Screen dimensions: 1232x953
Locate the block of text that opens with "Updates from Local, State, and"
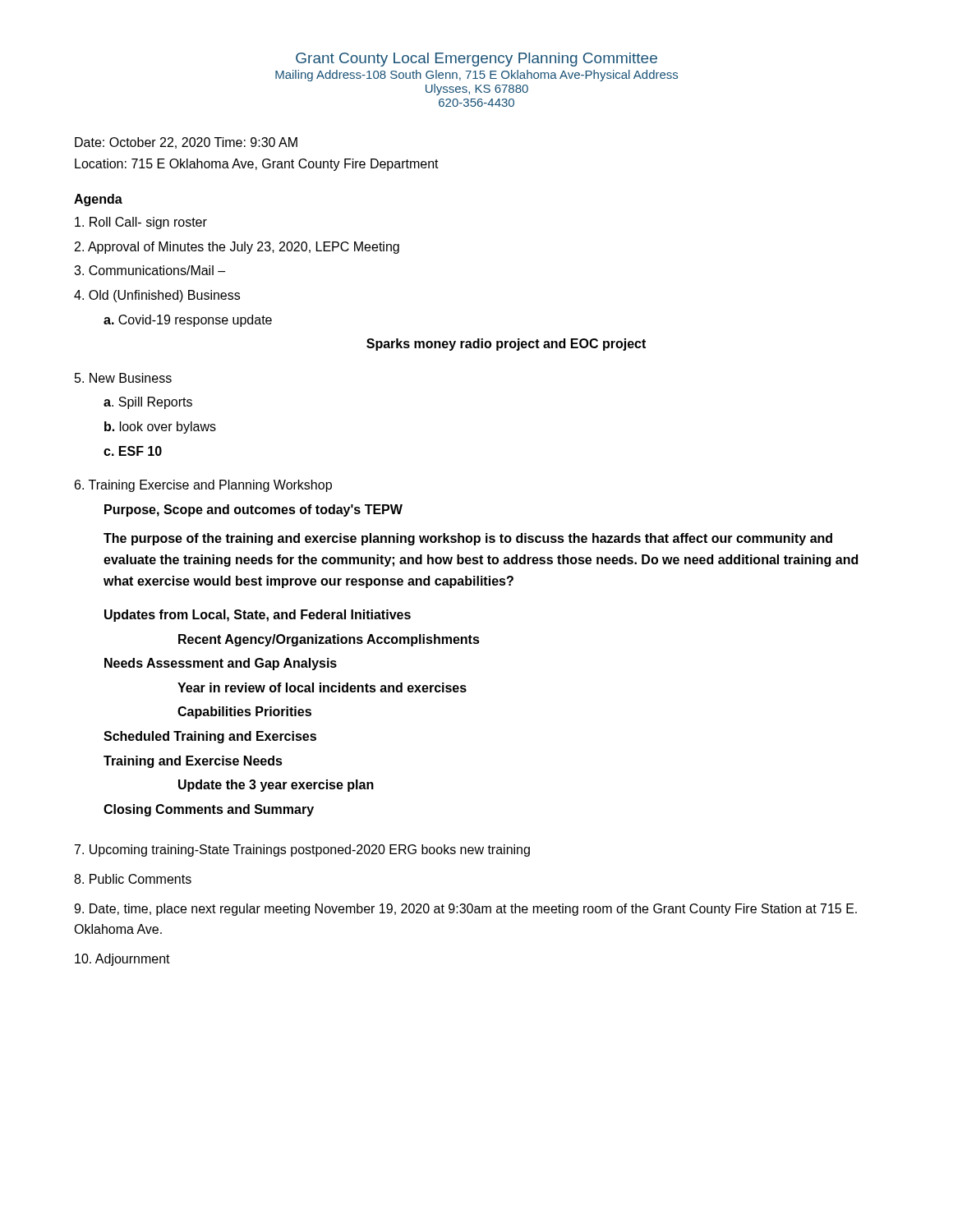pos(292,712)
